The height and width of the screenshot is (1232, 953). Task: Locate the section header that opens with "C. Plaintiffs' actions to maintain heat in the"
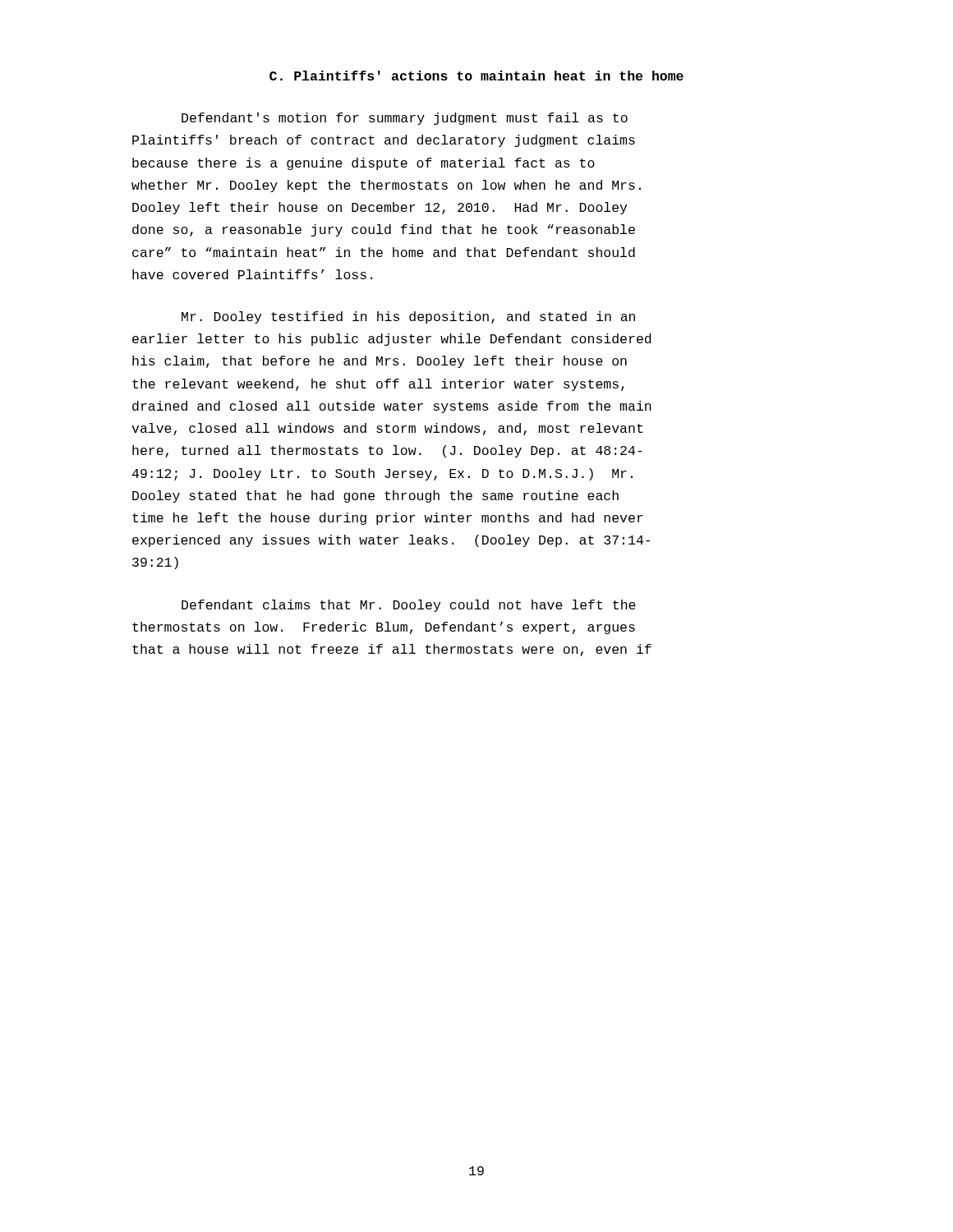click(x=476, y=77)
